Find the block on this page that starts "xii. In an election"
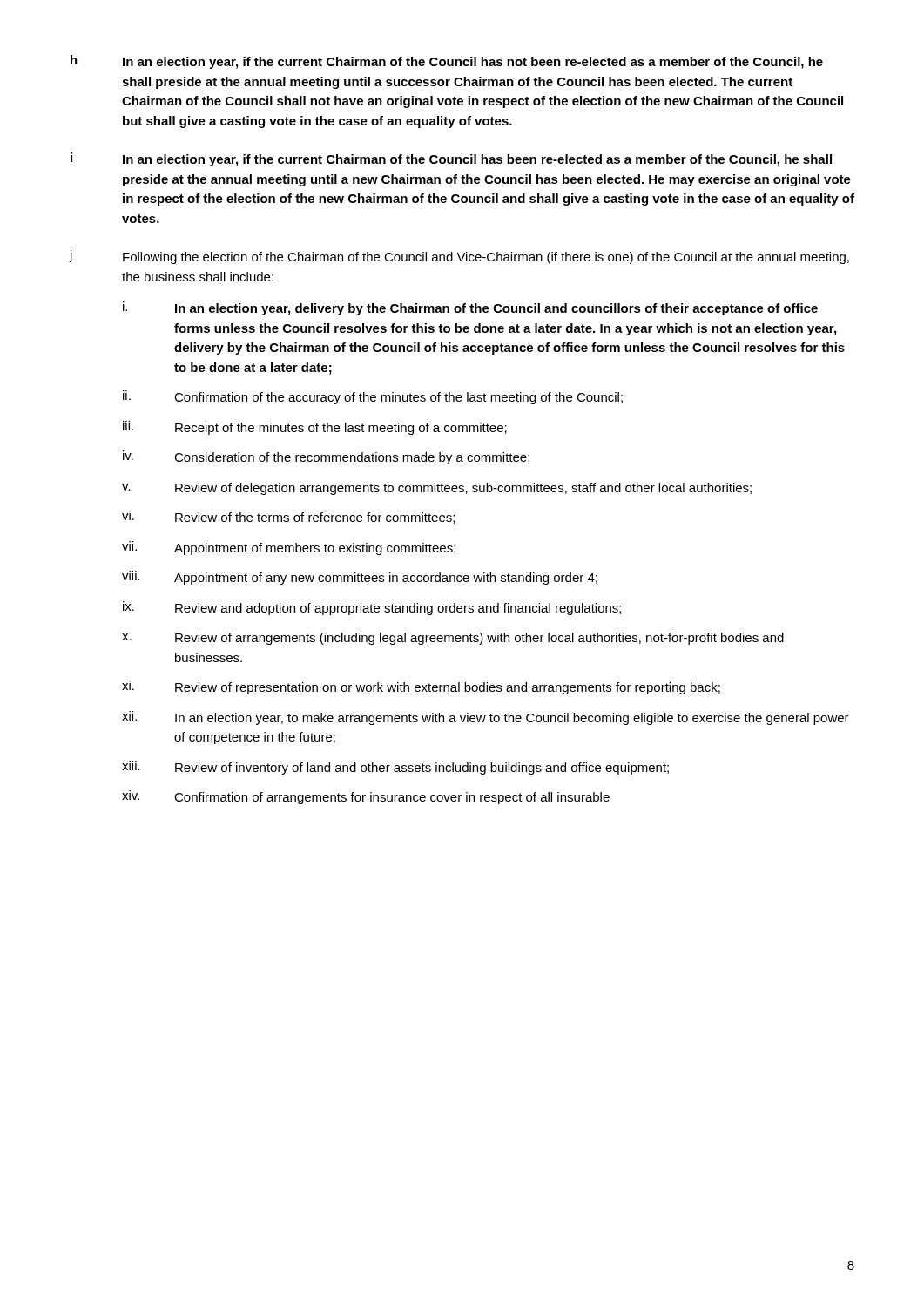Viewport: 924px width, 1307px height. (x=488, y=728)
